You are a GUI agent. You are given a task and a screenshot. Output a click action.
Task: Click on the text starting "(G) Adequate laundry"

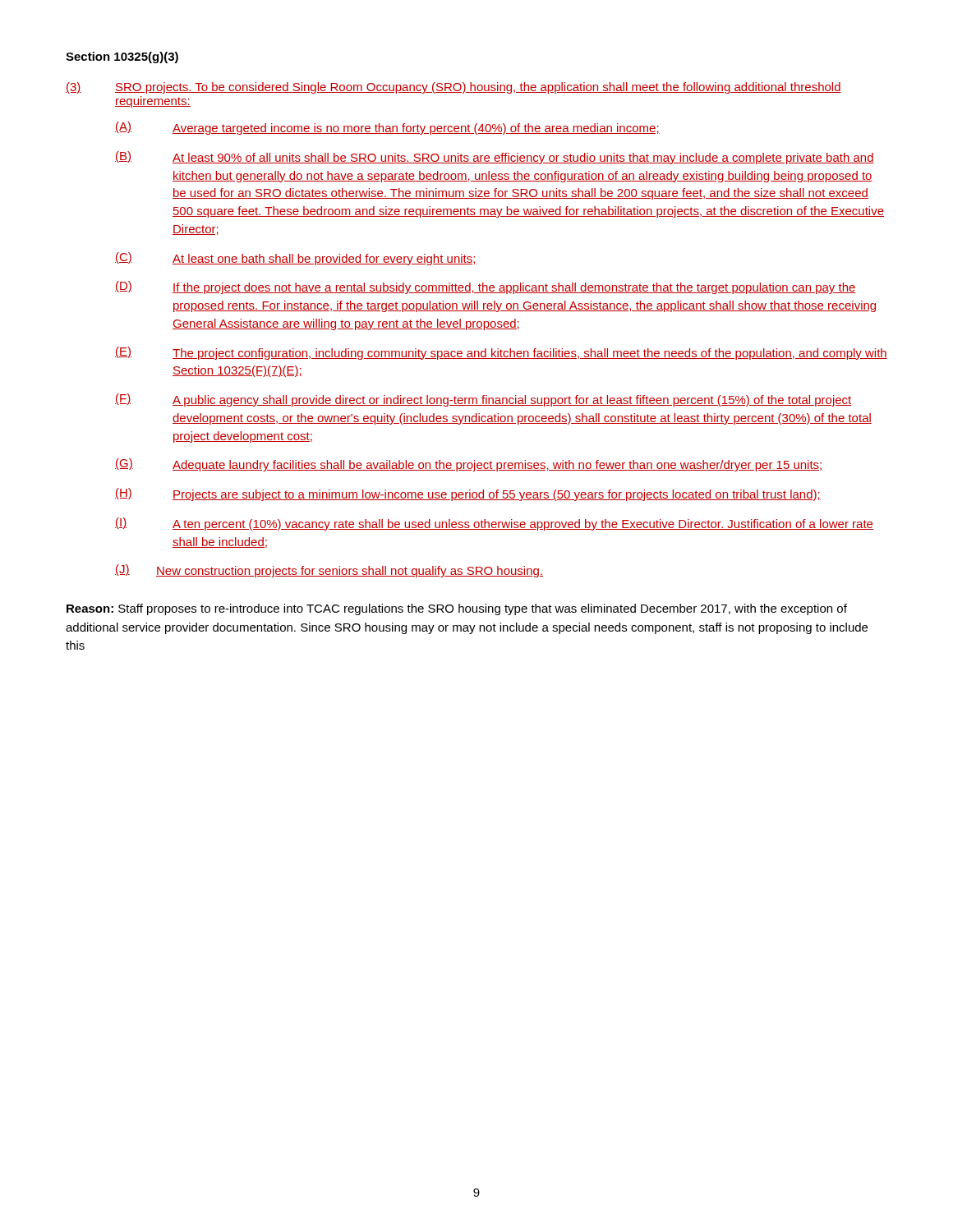(501, 465)
